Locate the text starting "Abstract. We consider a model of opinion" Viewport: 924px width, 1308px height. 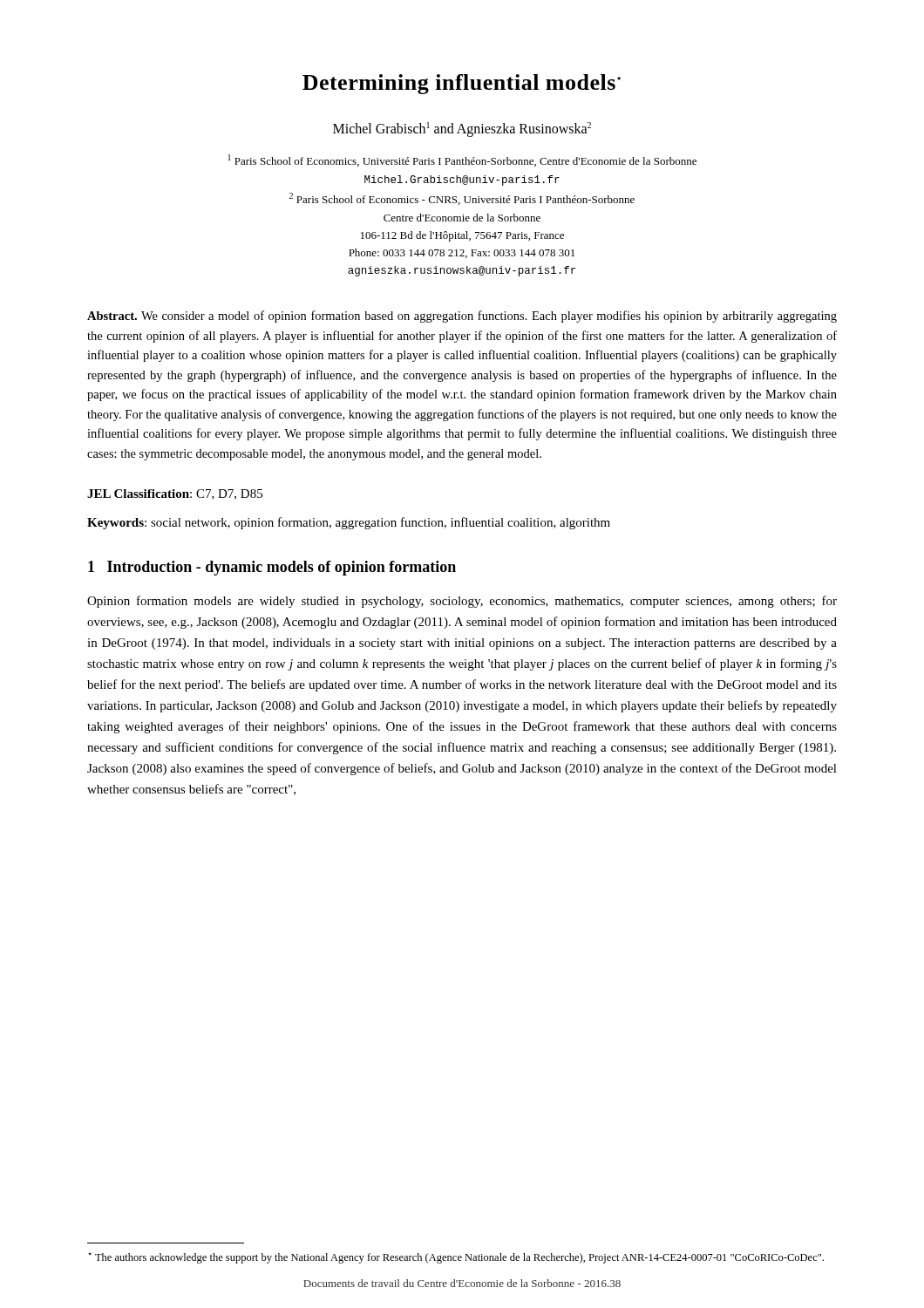coord(462,385)
